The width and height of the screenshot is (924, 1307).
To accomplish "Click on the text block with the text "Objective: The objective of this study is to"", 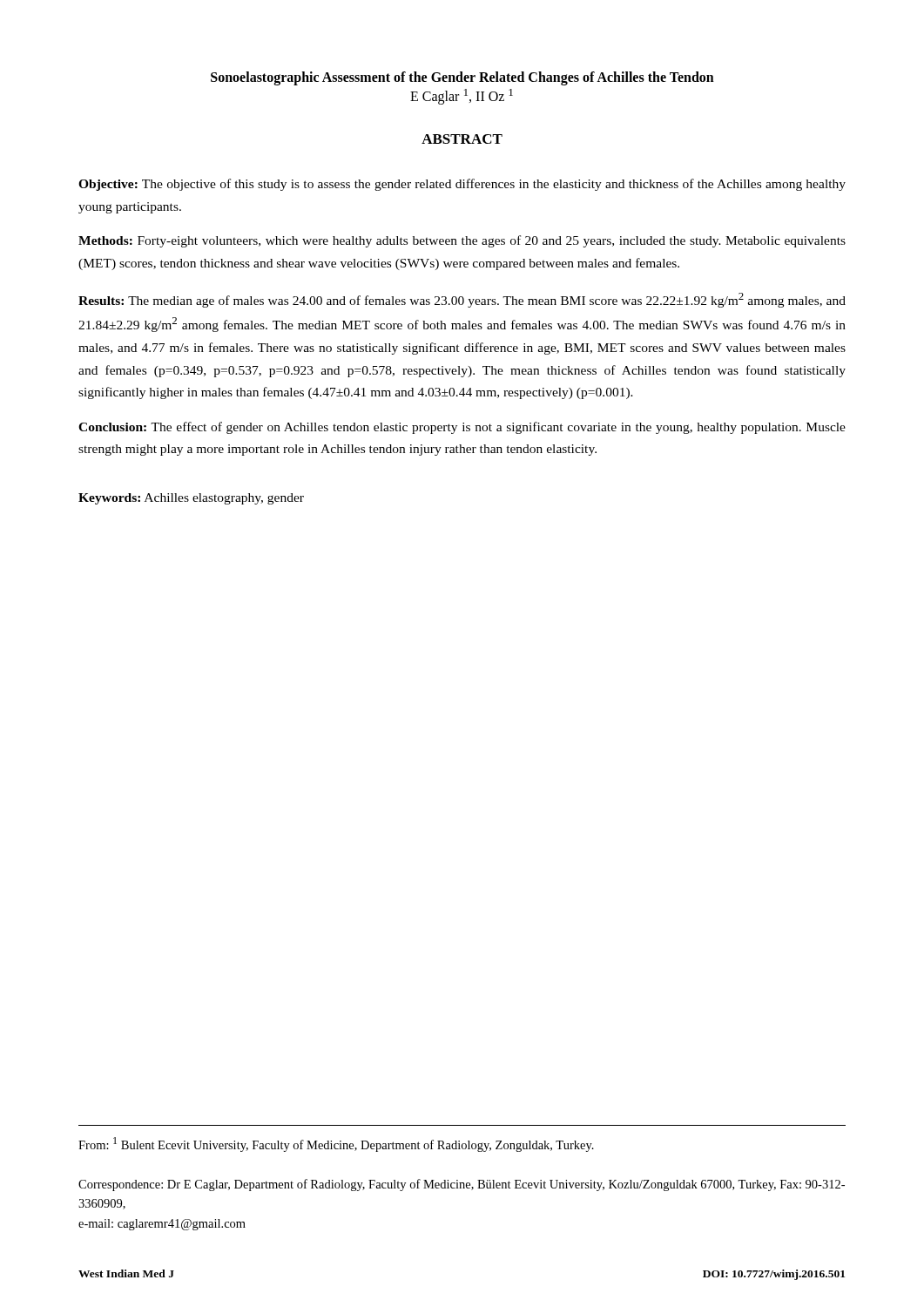I will click(462, 195).
